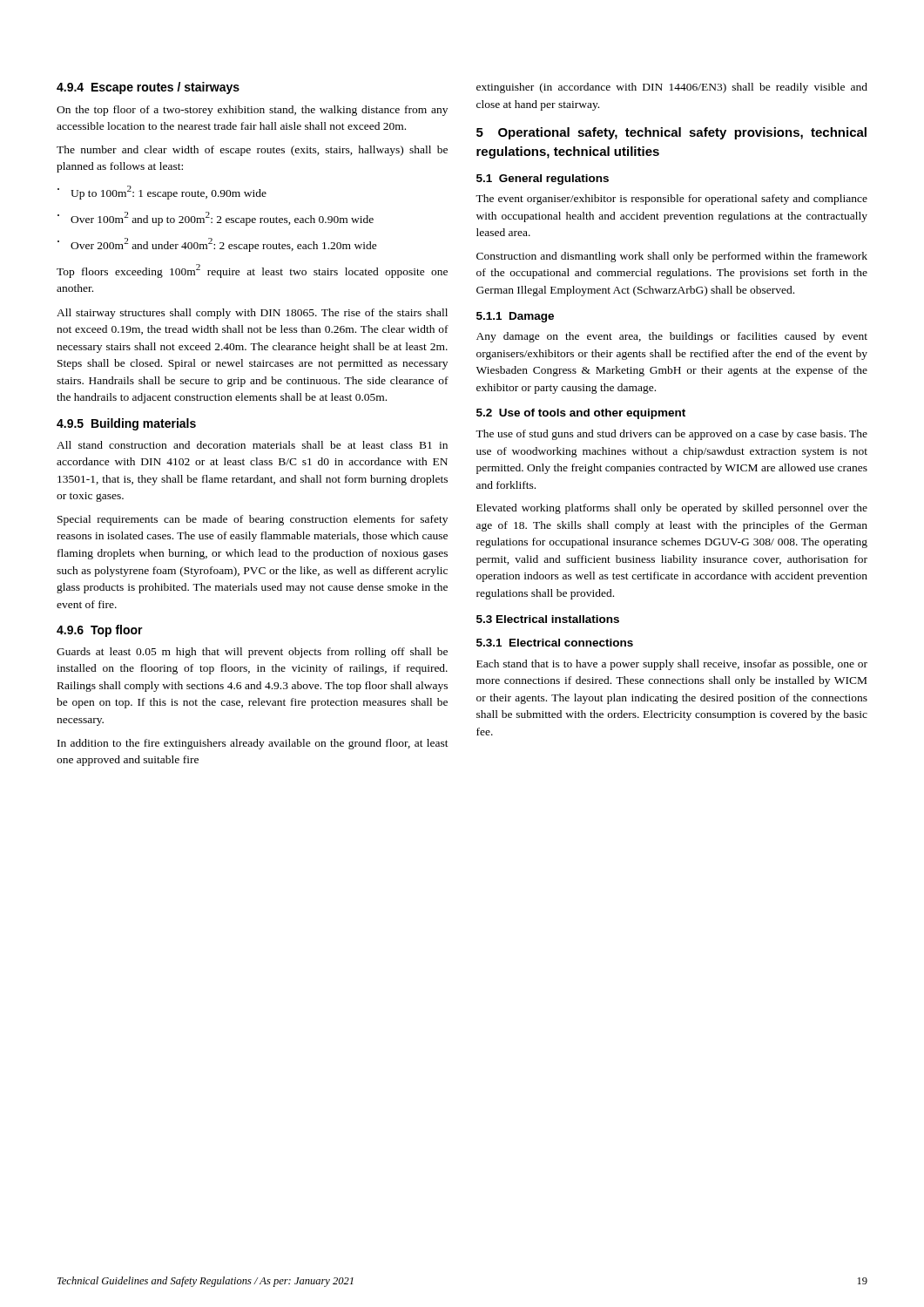Click the passage that begins "The use of"
The width and height of the screenshot is (924, 1307).
tap(672, 459)
